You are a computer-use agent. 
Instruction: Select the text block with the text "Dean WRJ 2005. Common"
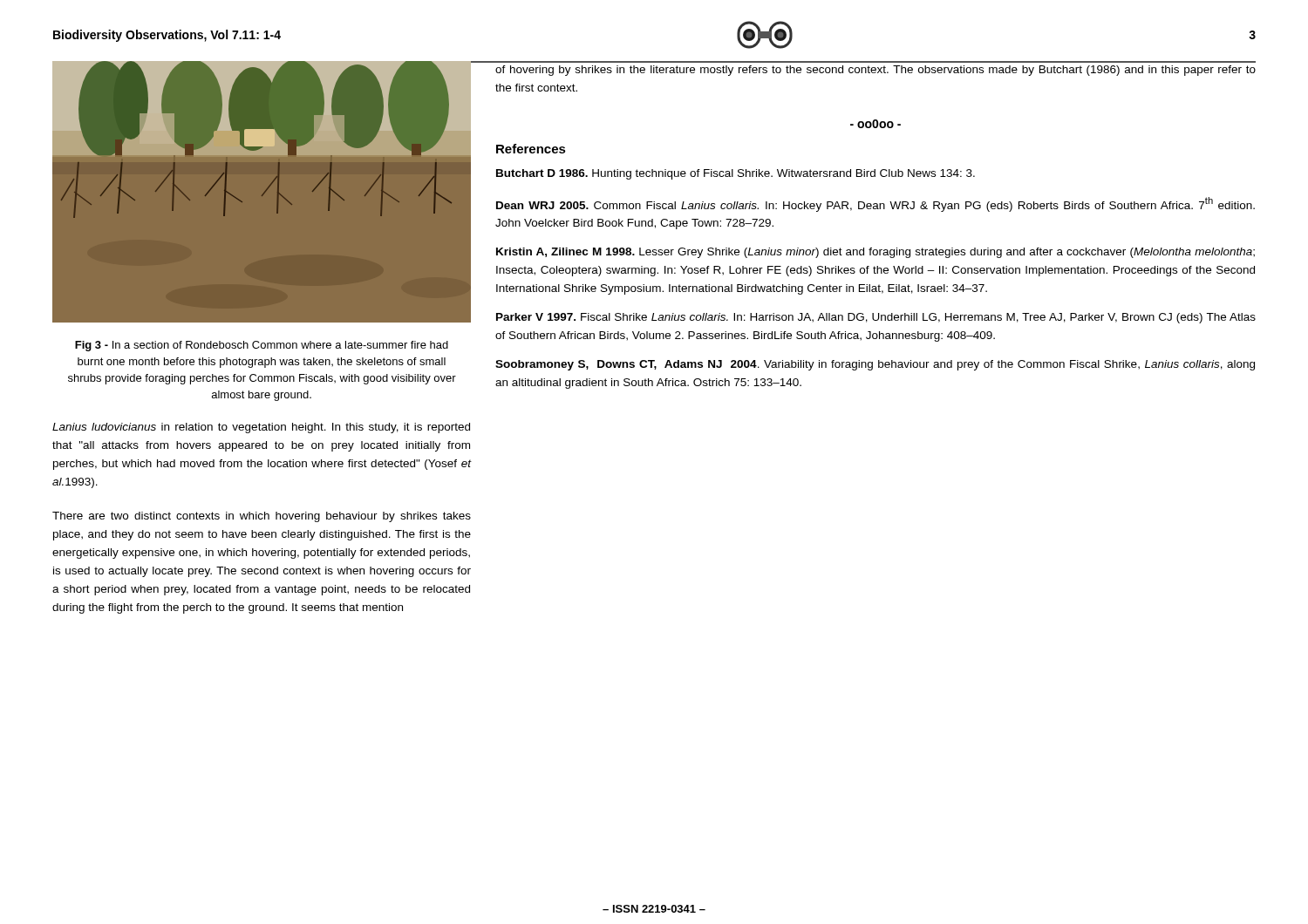[876, 212]
